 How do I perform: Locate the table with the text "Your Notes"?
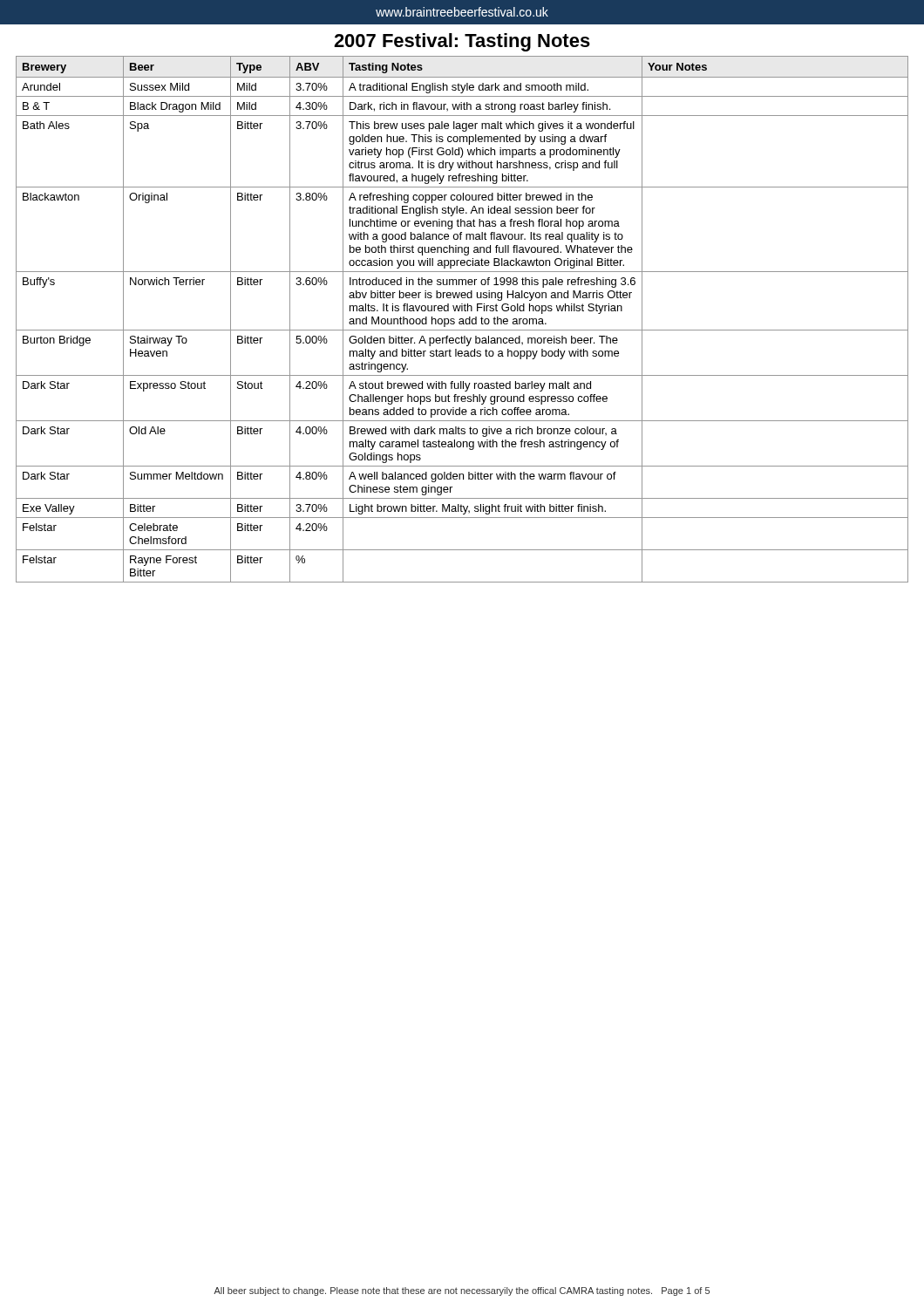(x=462, y=319)
